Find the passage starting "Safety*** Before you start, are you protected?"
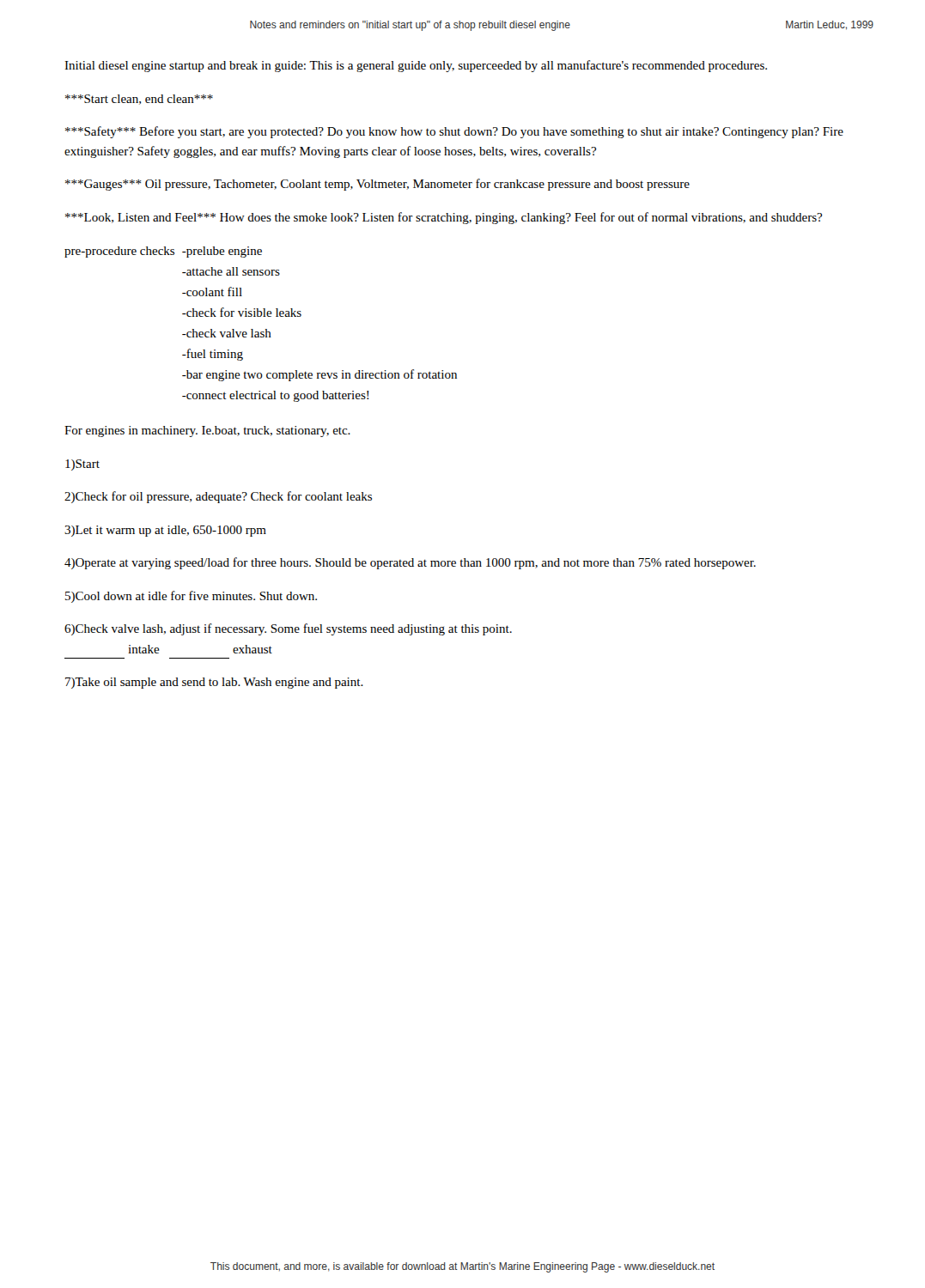 [454, 141]
